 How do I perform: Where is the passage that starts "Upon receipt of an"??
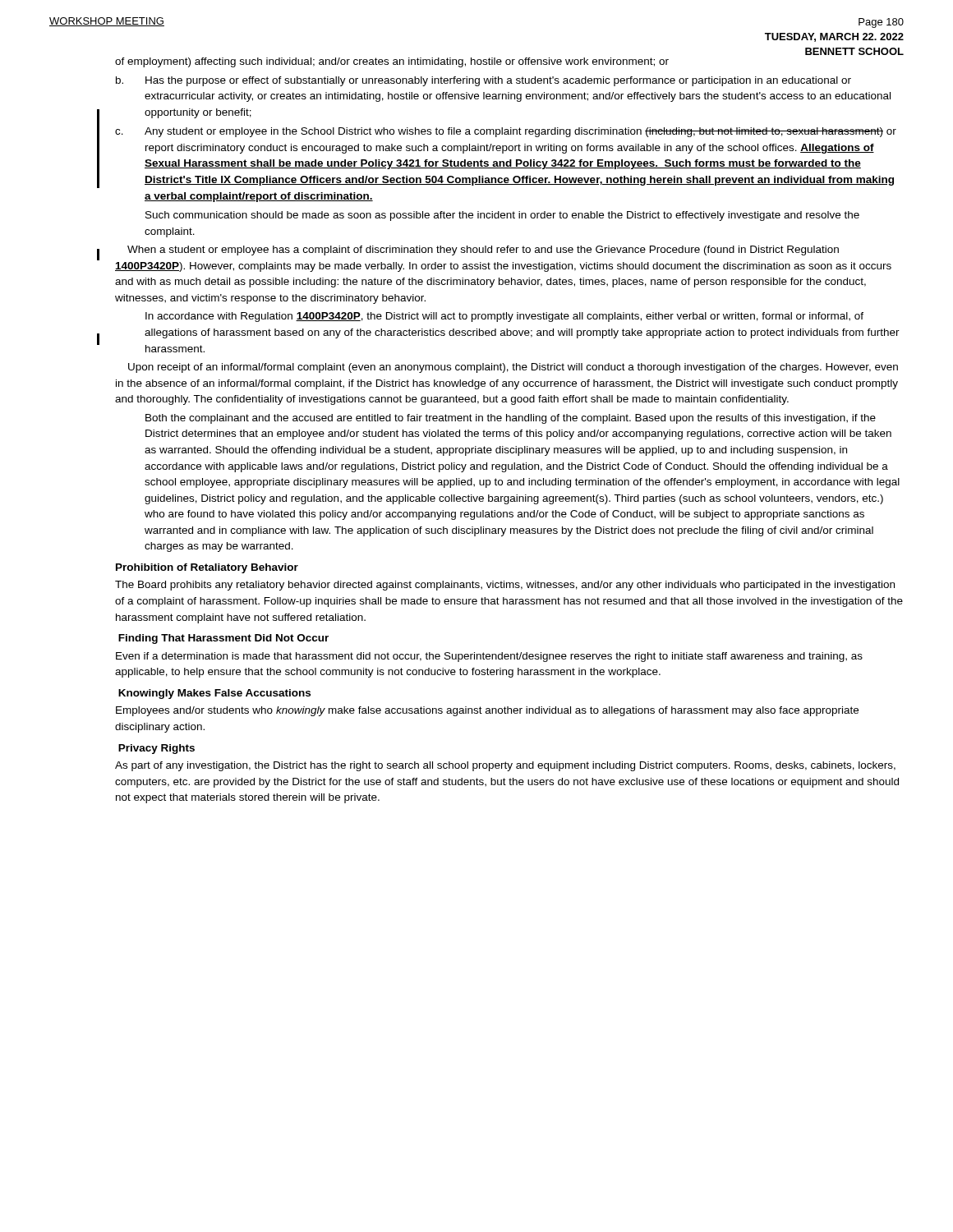pos(507,383)
